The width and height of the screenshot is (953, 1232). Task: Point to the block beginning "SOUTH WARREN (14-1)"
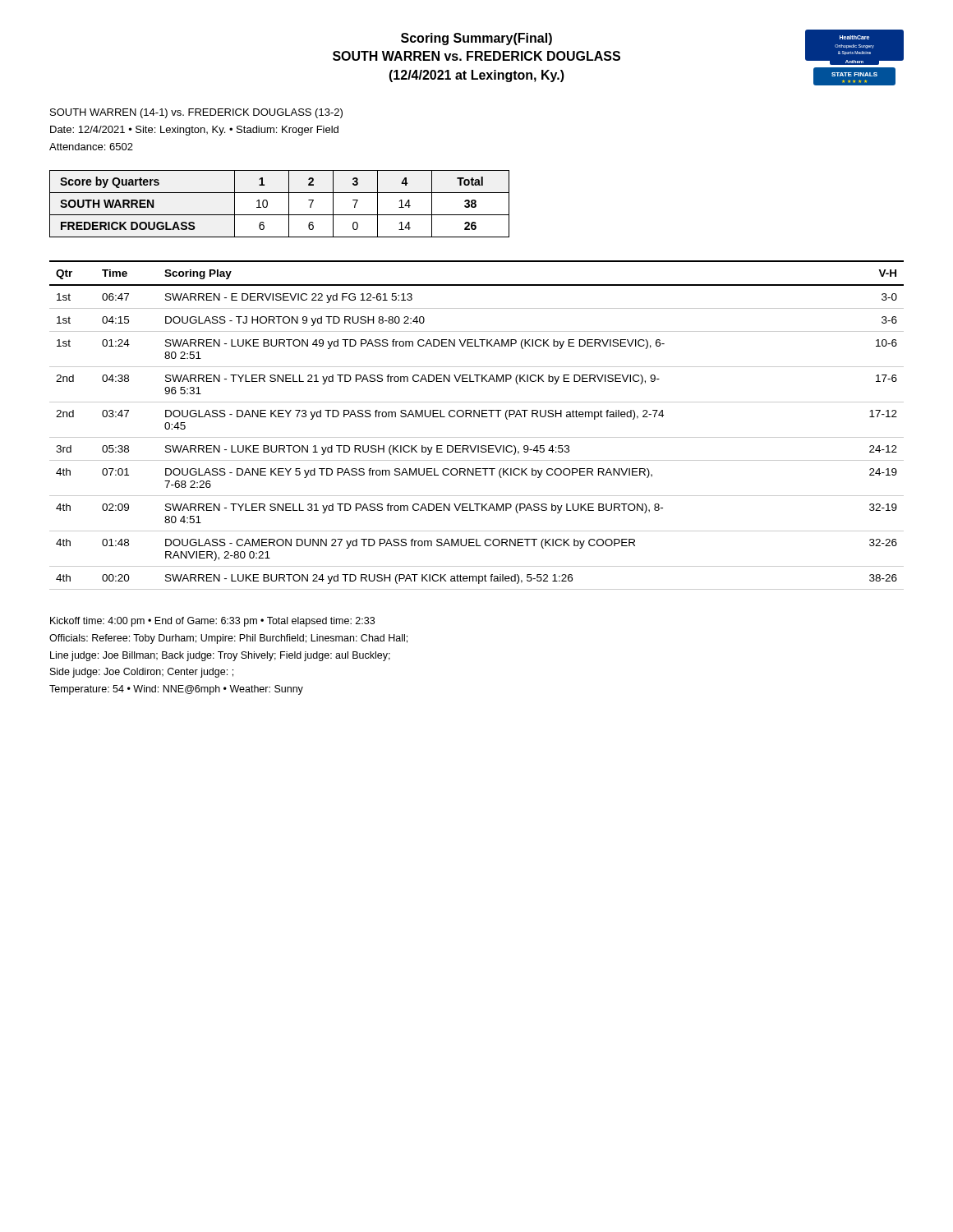pos(196,129)
